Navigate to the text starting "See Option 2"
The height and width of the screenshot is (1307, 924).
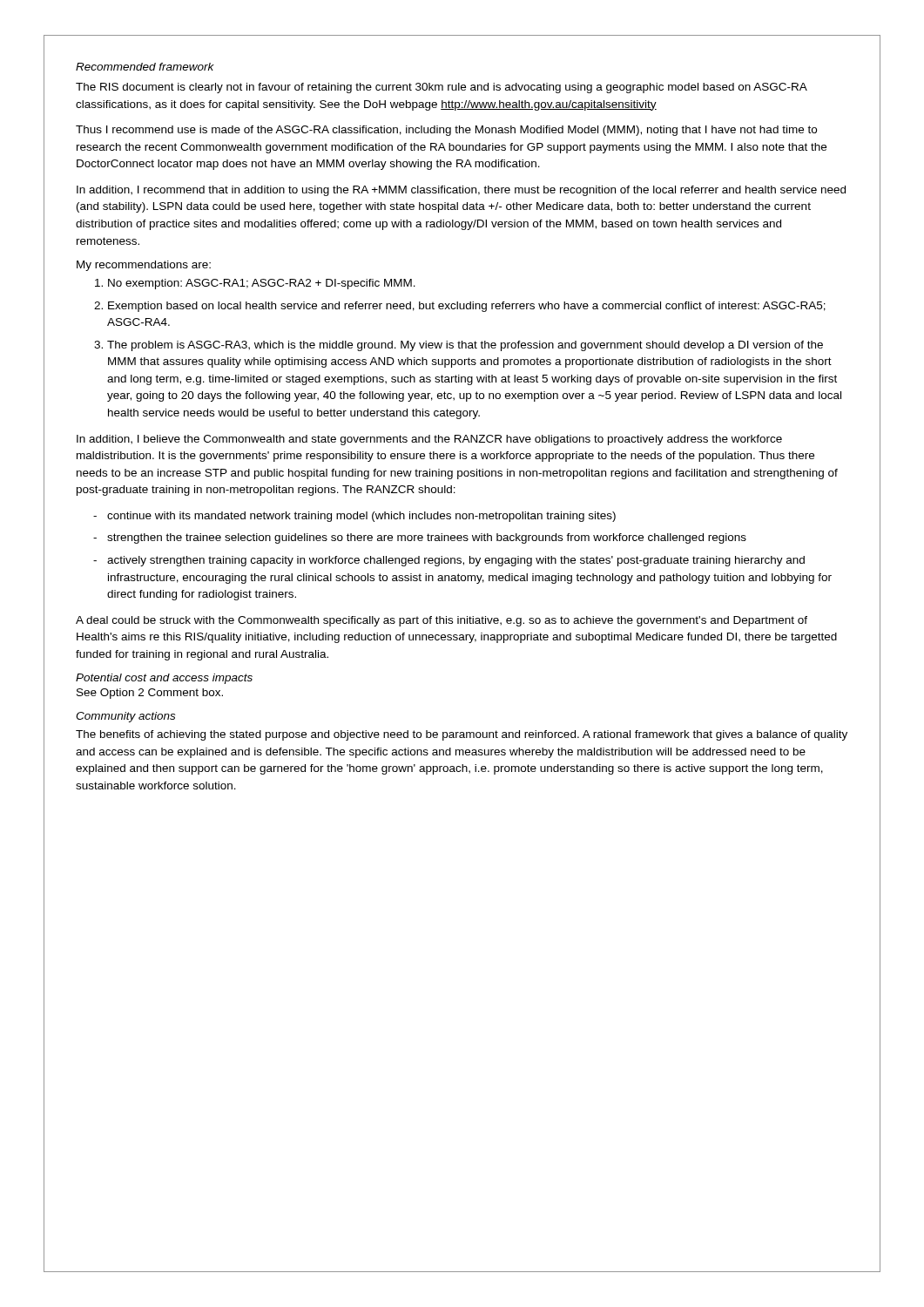(x=150, y=693)
